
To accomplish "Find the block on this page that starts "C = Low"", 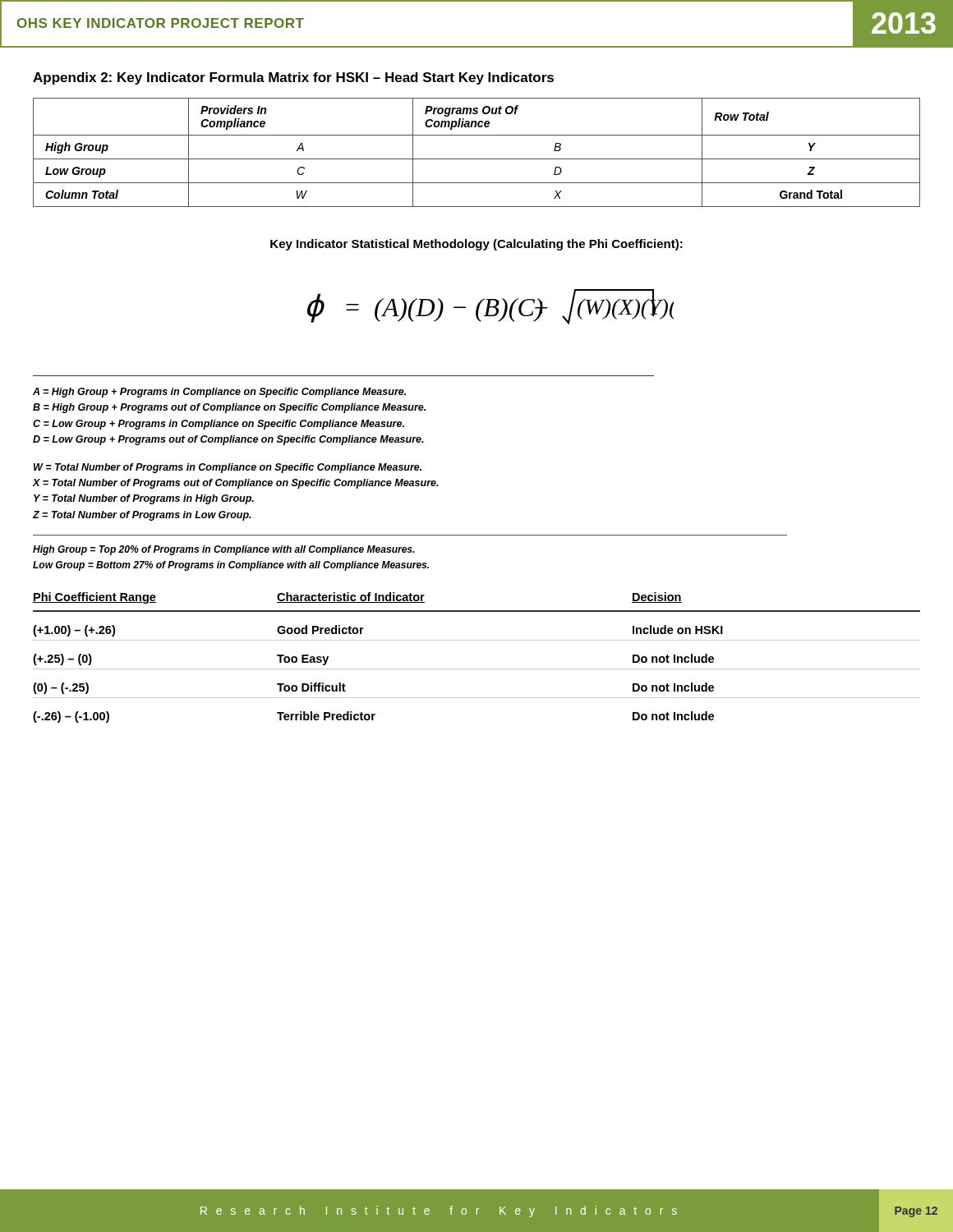I will click(x=219, y=424).
